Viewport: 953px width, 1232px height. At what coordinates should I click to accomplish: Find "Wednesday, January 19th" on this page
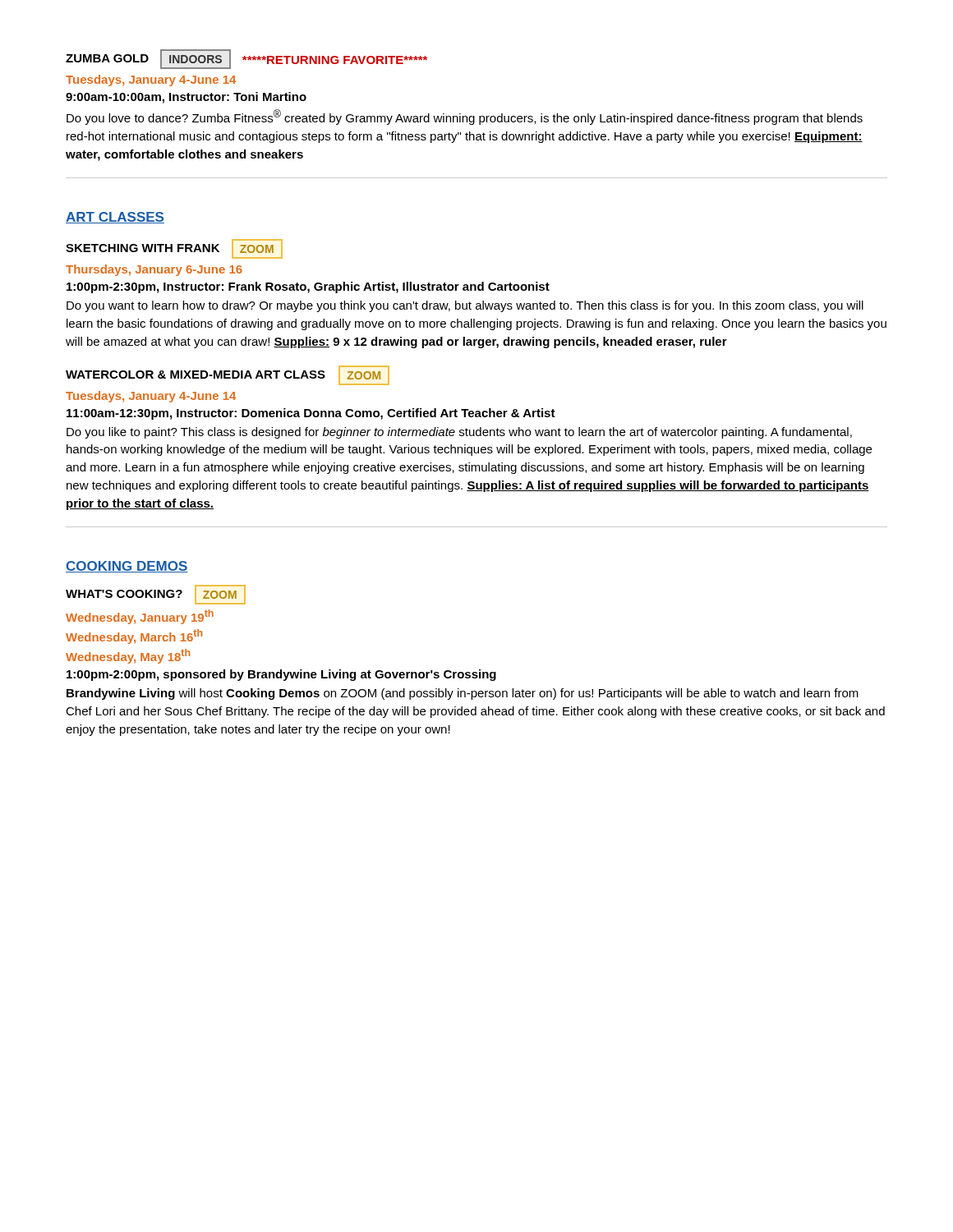click(x=140, y=616)
